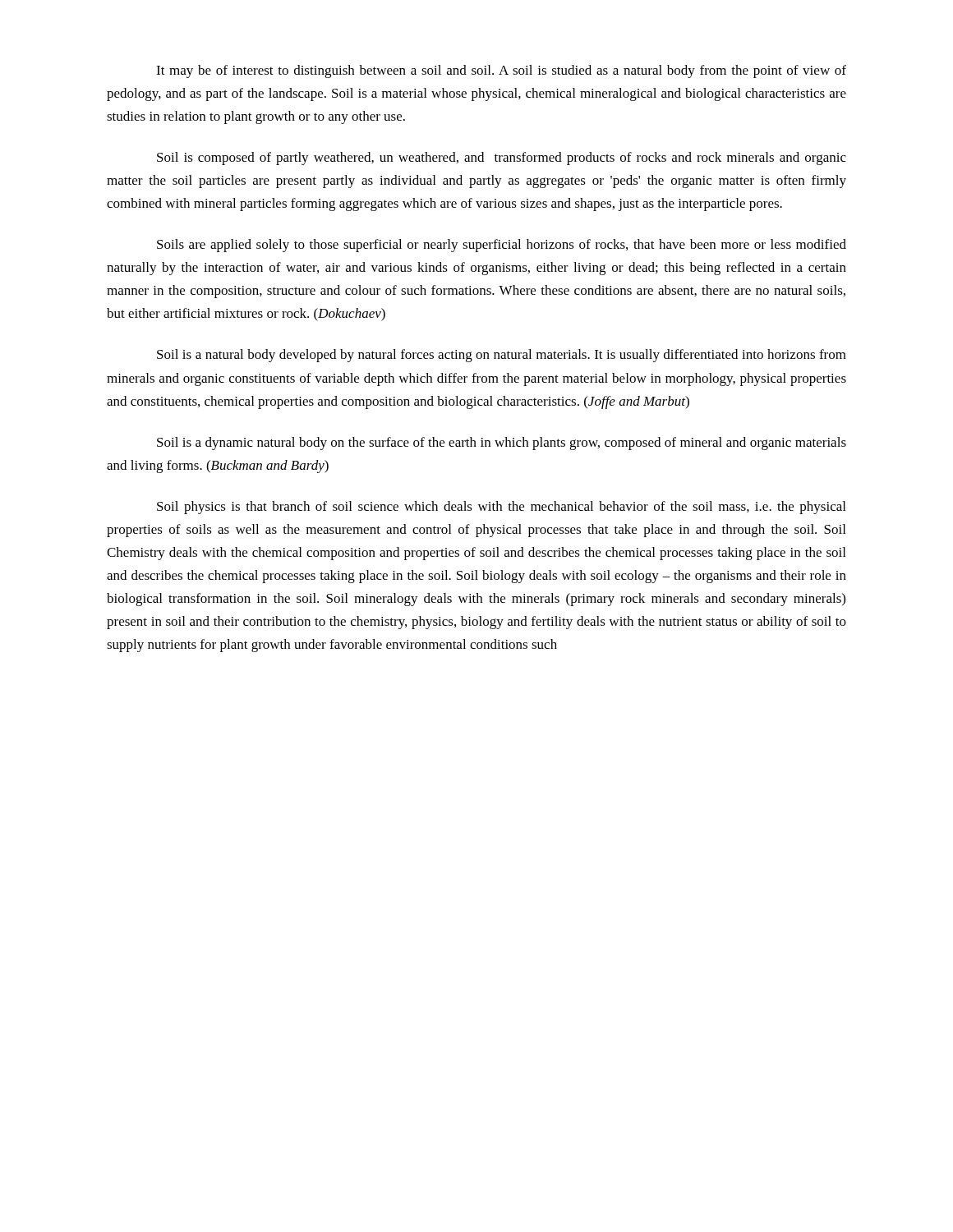953x1232 pixels.
Task: Navigate to the block starting "Soil is composed of partly weathered, un weathered,"
Action: tap(476, 181)
